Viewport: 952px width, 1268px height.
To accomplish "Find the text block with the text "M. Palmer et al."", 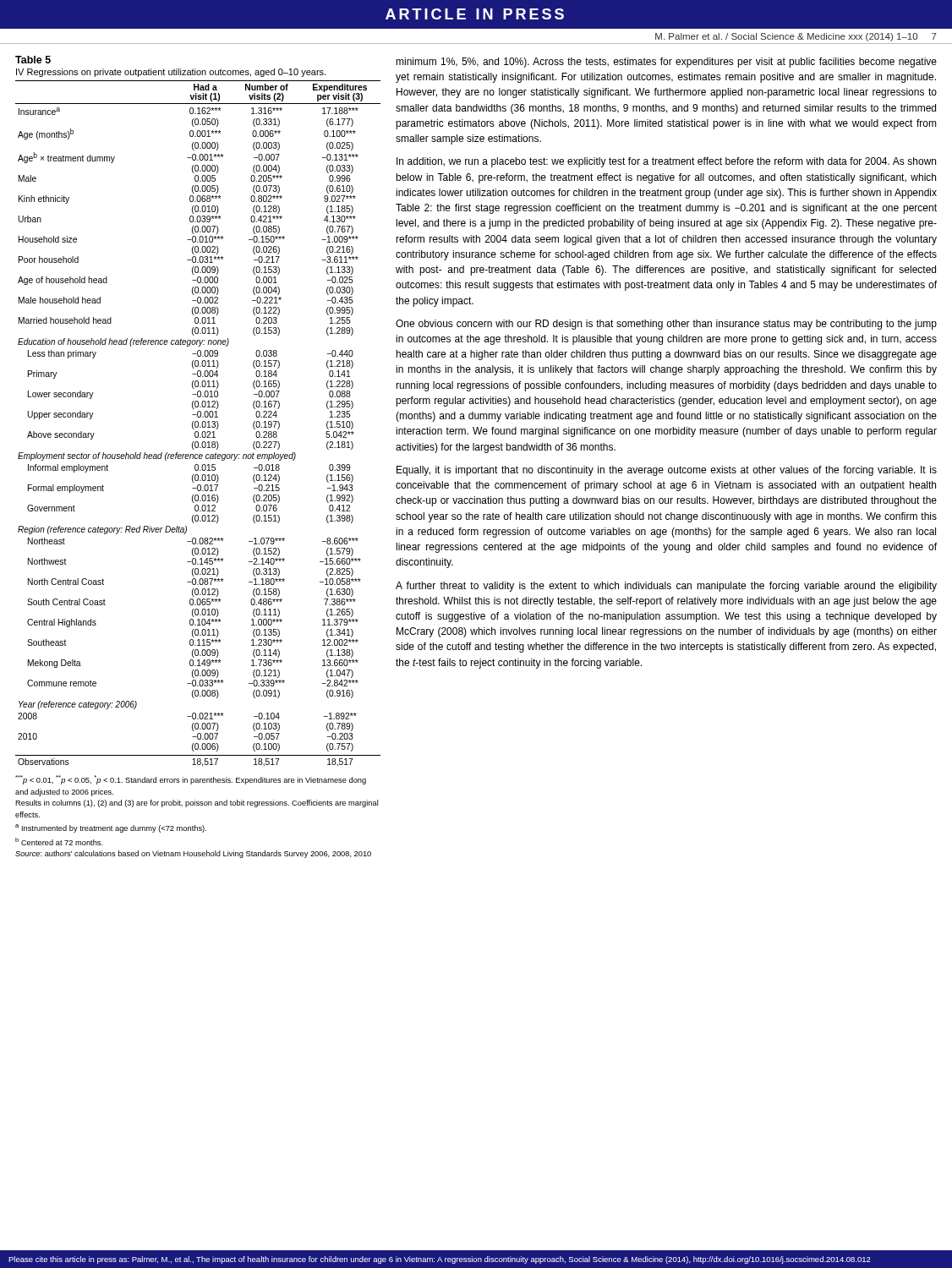I will (x=796, y=36).
